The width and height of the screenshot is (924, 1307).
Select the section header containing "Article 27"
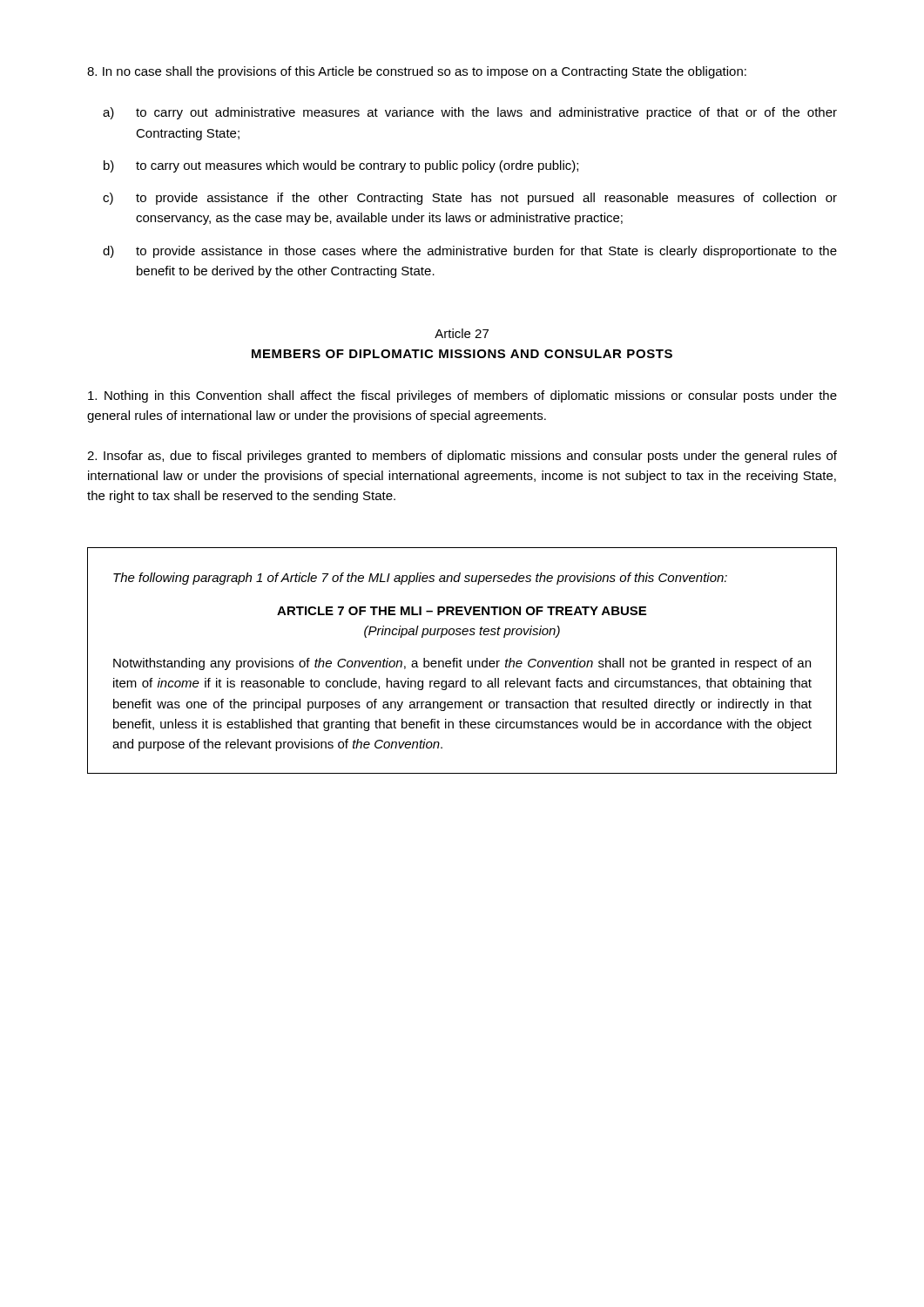462,333
